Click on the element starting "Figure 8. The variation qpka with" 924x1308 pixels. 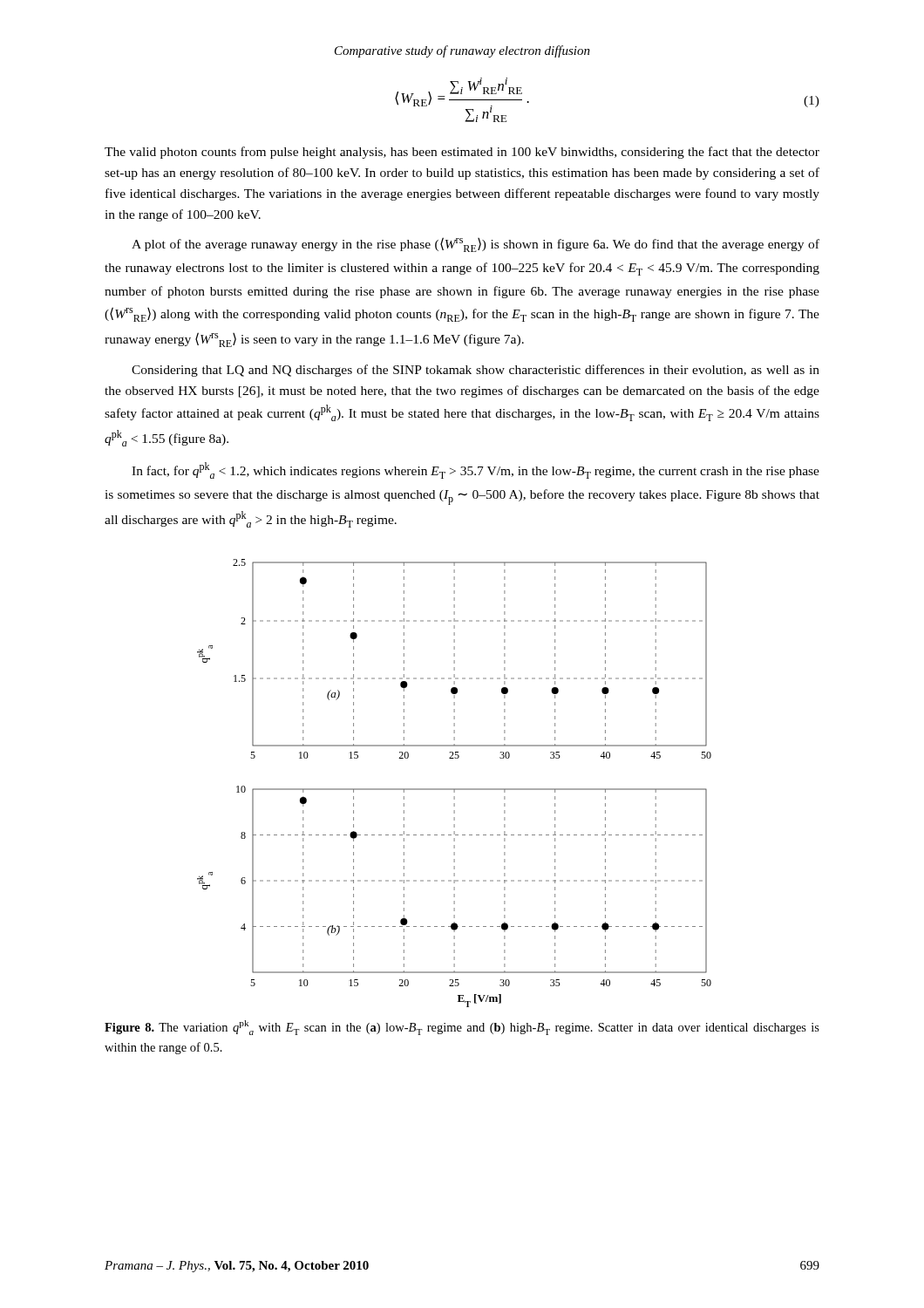pos(462,1036)
